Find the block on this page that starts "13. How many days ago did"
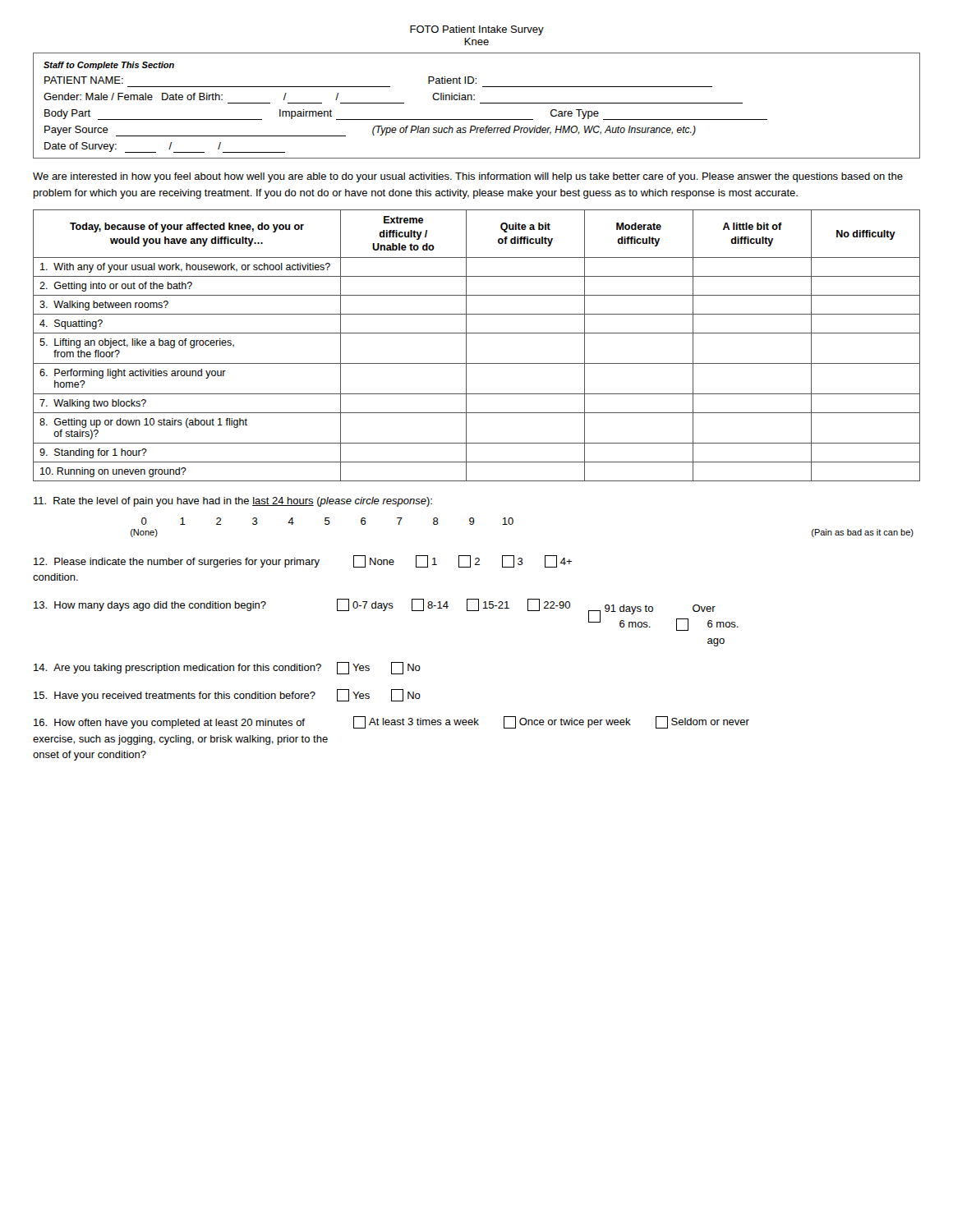The image size is (953, 1232). click(x=147, y=608)
